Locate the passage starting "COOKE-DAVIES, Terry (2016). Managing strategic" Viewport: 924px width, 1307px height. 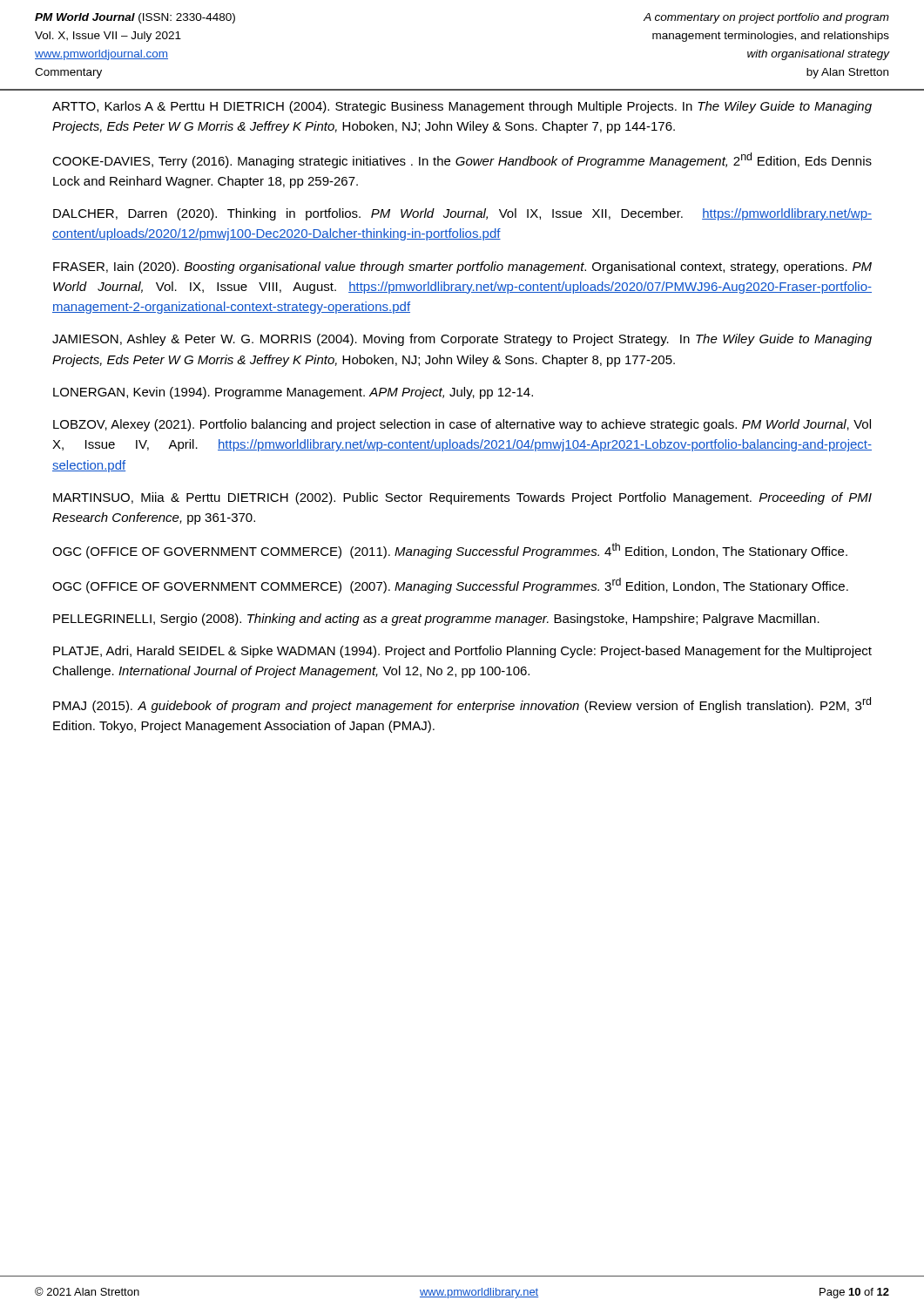click(462, 169)
